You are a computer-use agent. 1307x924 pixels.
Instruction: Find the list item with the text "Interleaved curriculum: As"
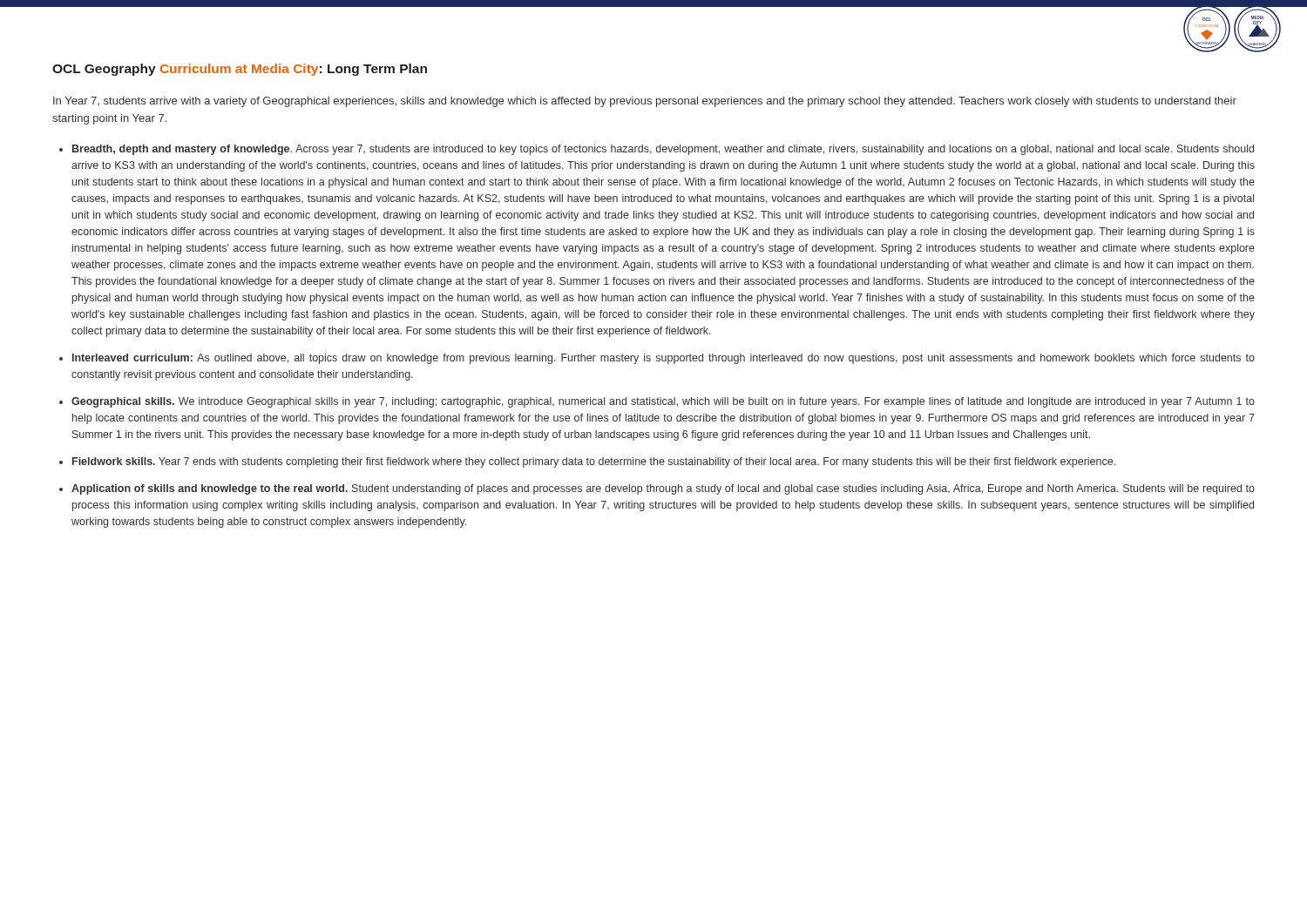pyautogui.click(x=663, y=366)
